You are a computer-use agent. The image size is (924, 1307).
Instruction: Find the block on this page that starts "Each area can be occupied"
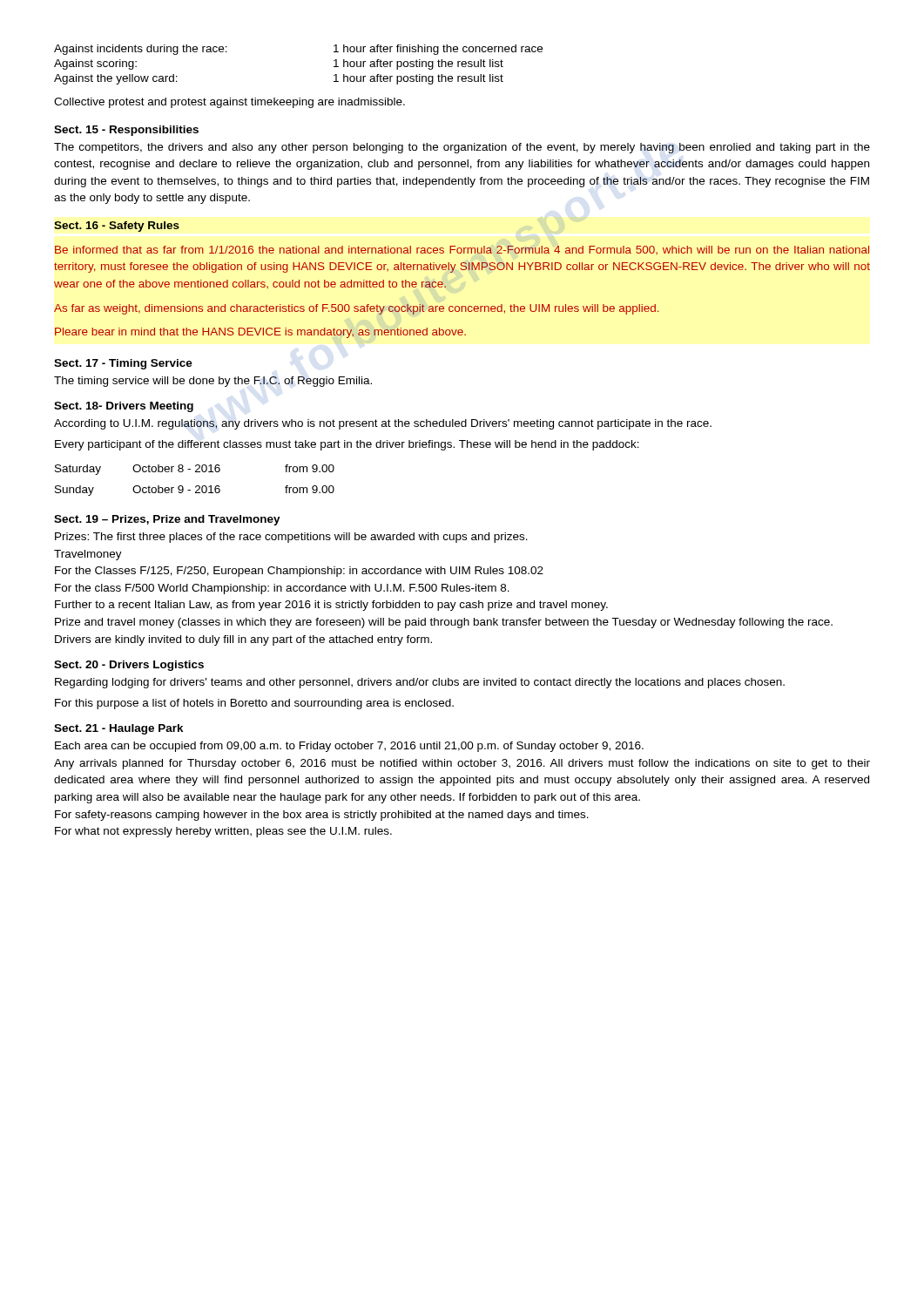tap(462, 789)
